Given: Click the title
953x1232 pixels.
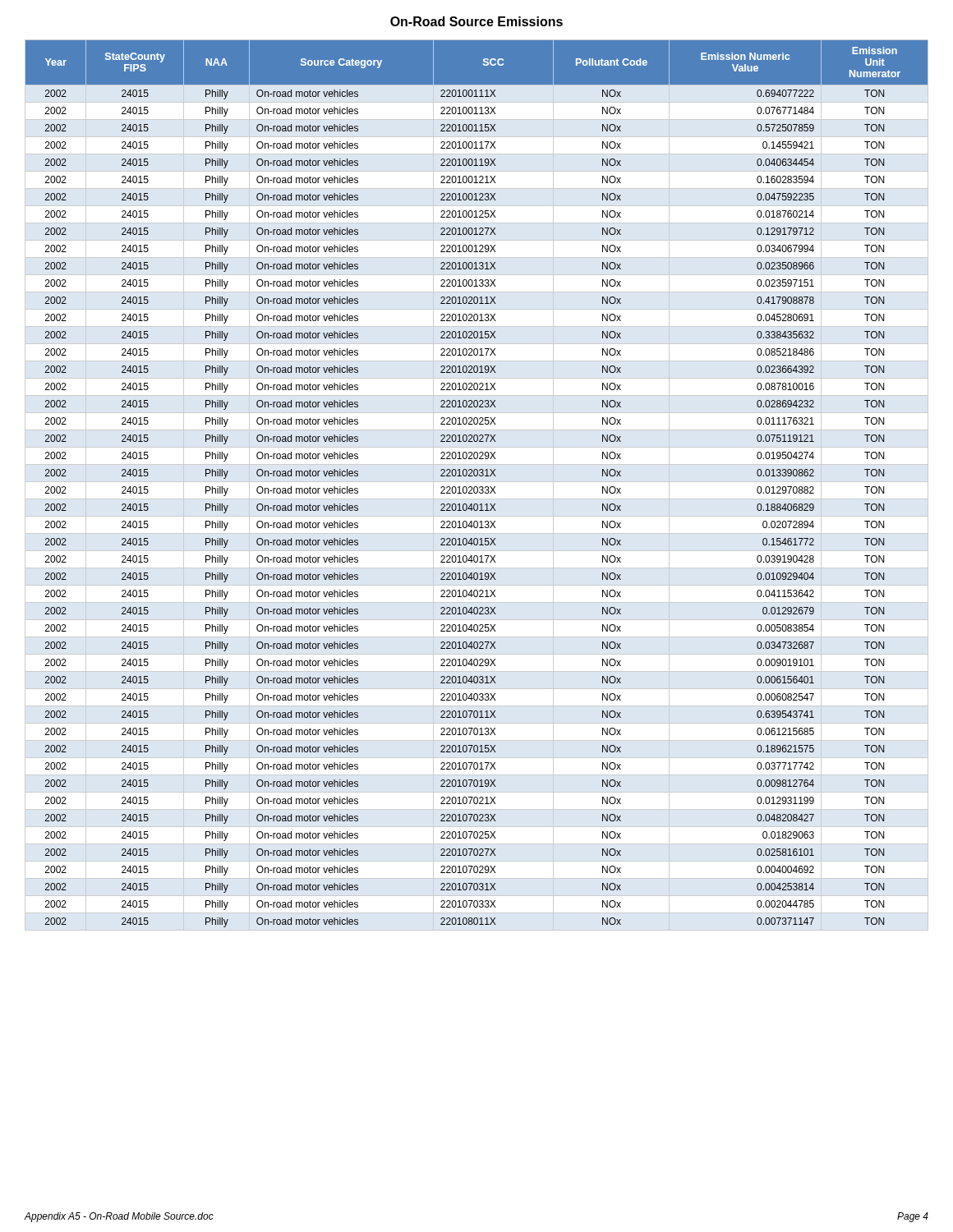Looking at the screenshot, I should 476,22.
